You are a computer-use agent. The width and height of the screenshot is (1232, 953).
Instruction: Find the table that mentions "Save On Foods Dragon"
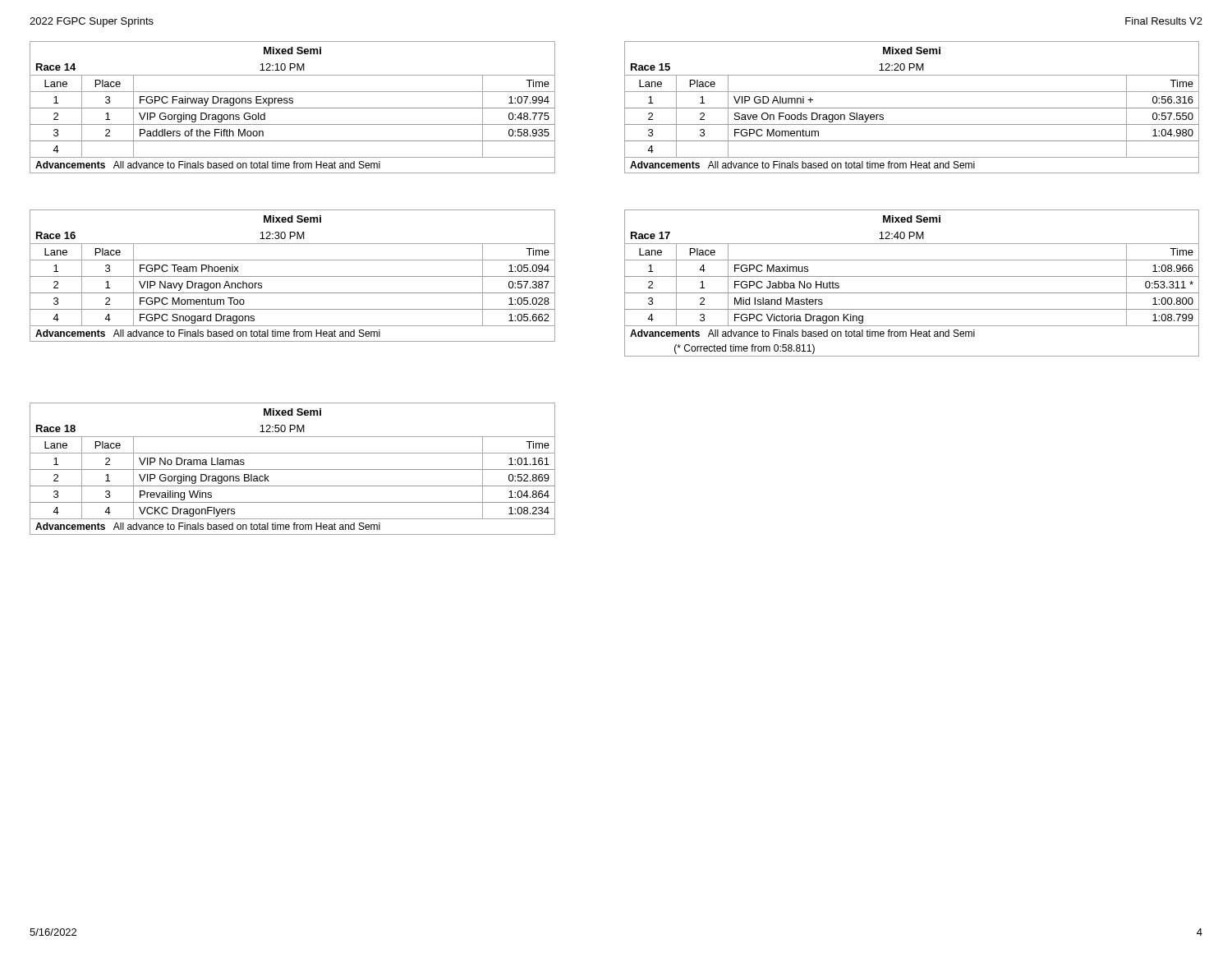pos(912,107)
